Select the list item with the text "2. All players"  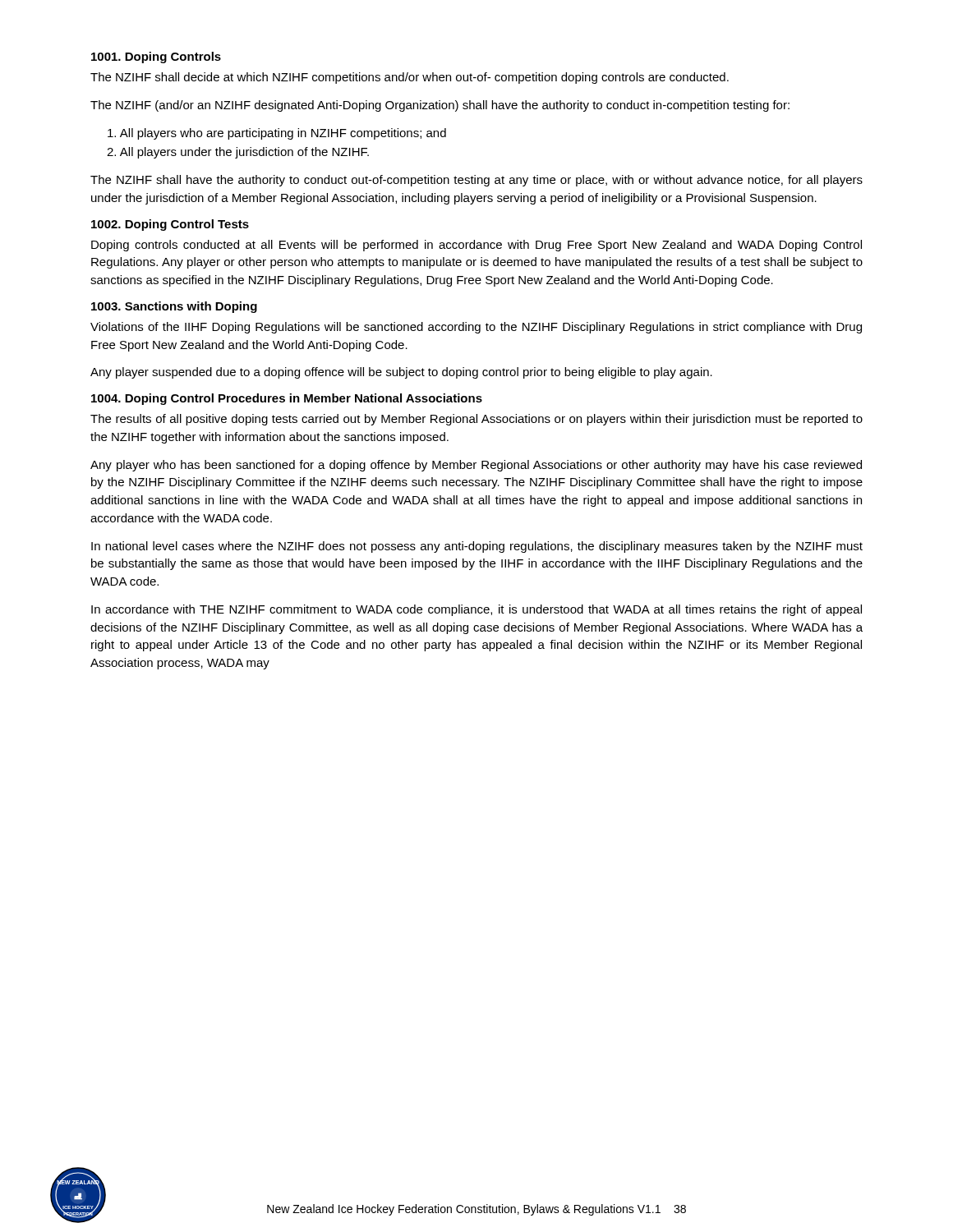pos(238,152)
